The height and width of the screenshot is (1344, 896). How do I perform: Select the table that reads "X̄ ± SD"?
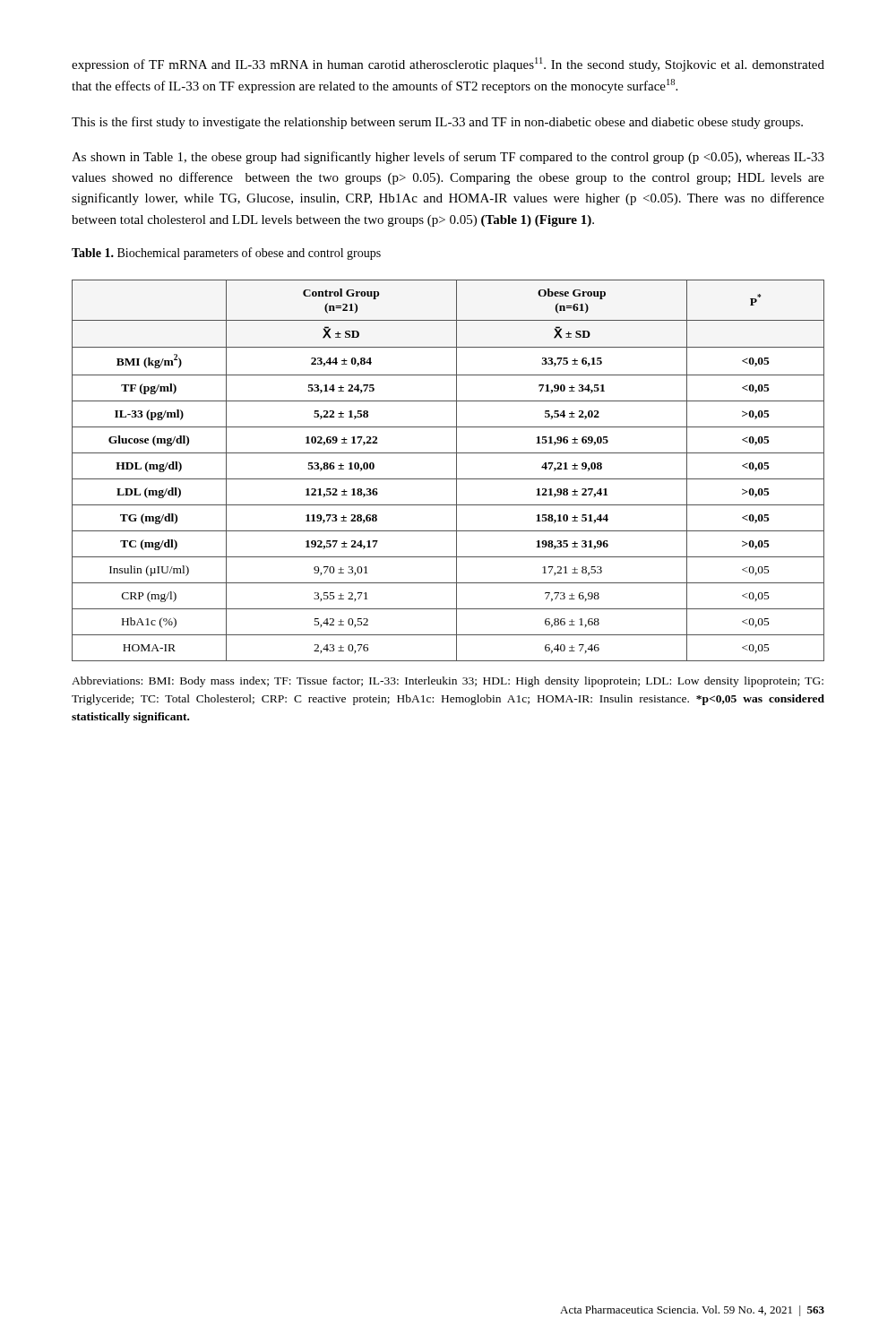coord(448,470)
